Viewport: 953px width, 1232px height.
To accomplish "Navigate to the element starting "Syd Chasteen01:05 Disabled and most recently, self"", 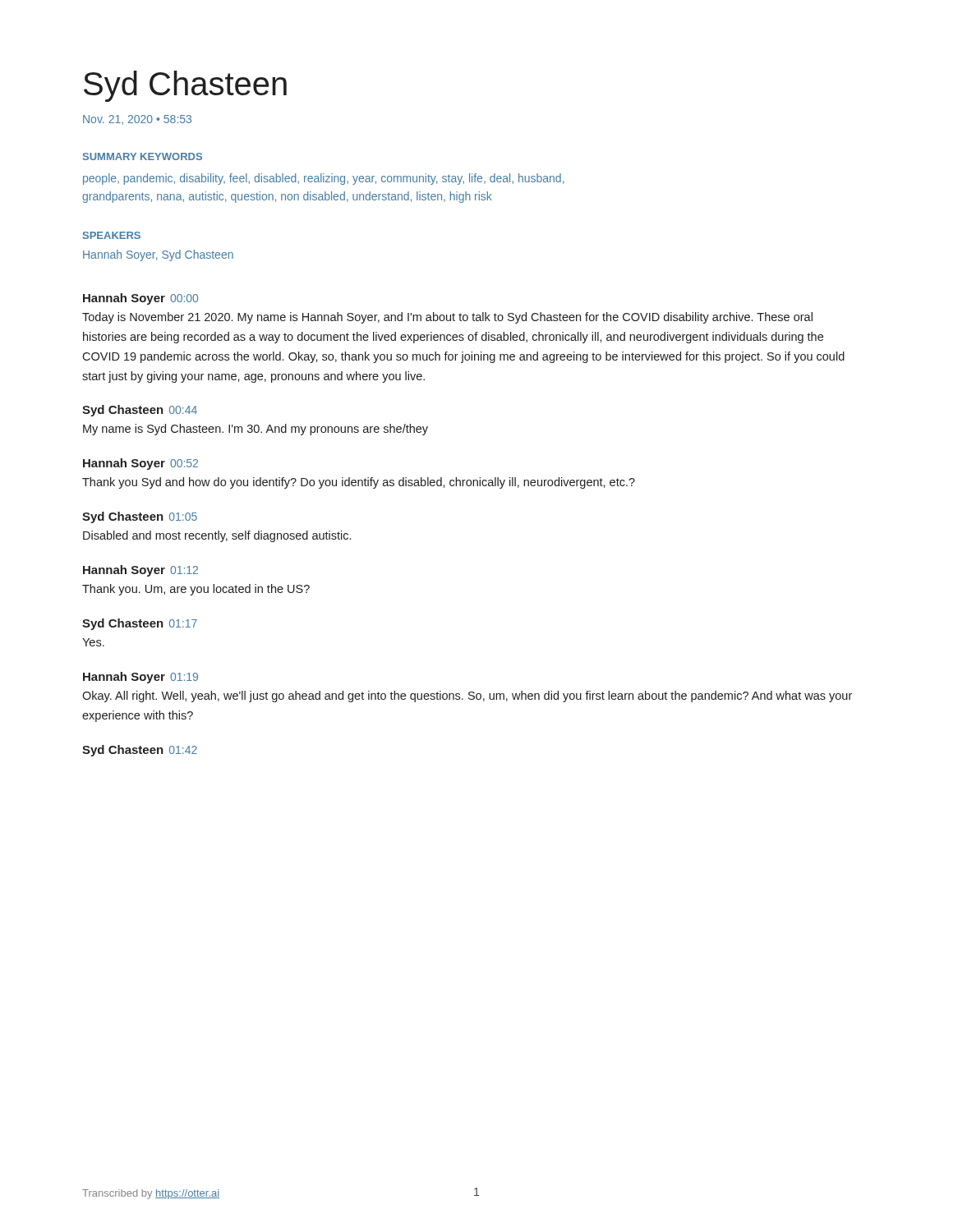I will (x=140, y=517).
